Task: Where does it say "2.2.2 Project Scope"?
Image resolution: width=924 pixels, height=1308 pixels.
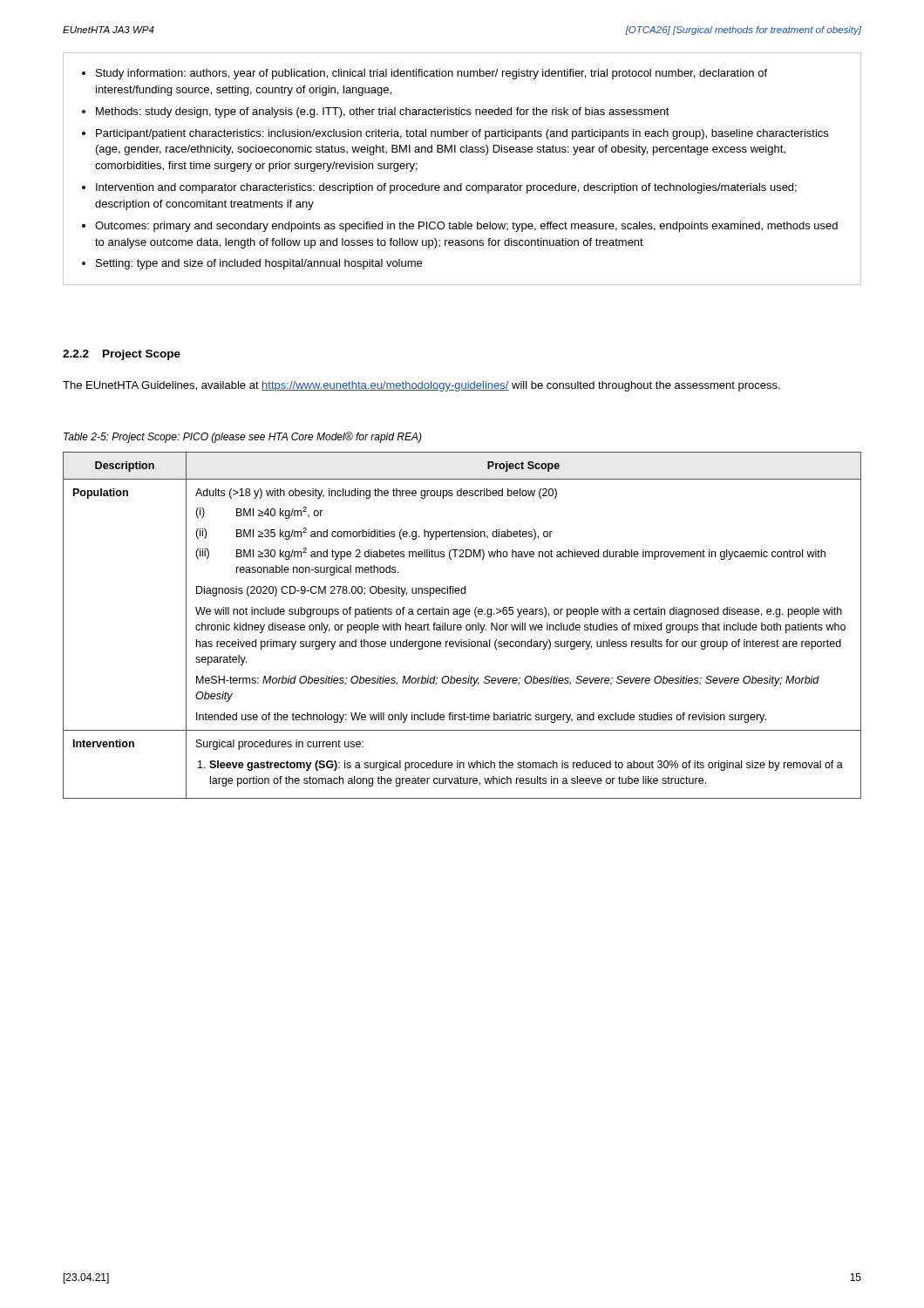Action: coord(122,354)
